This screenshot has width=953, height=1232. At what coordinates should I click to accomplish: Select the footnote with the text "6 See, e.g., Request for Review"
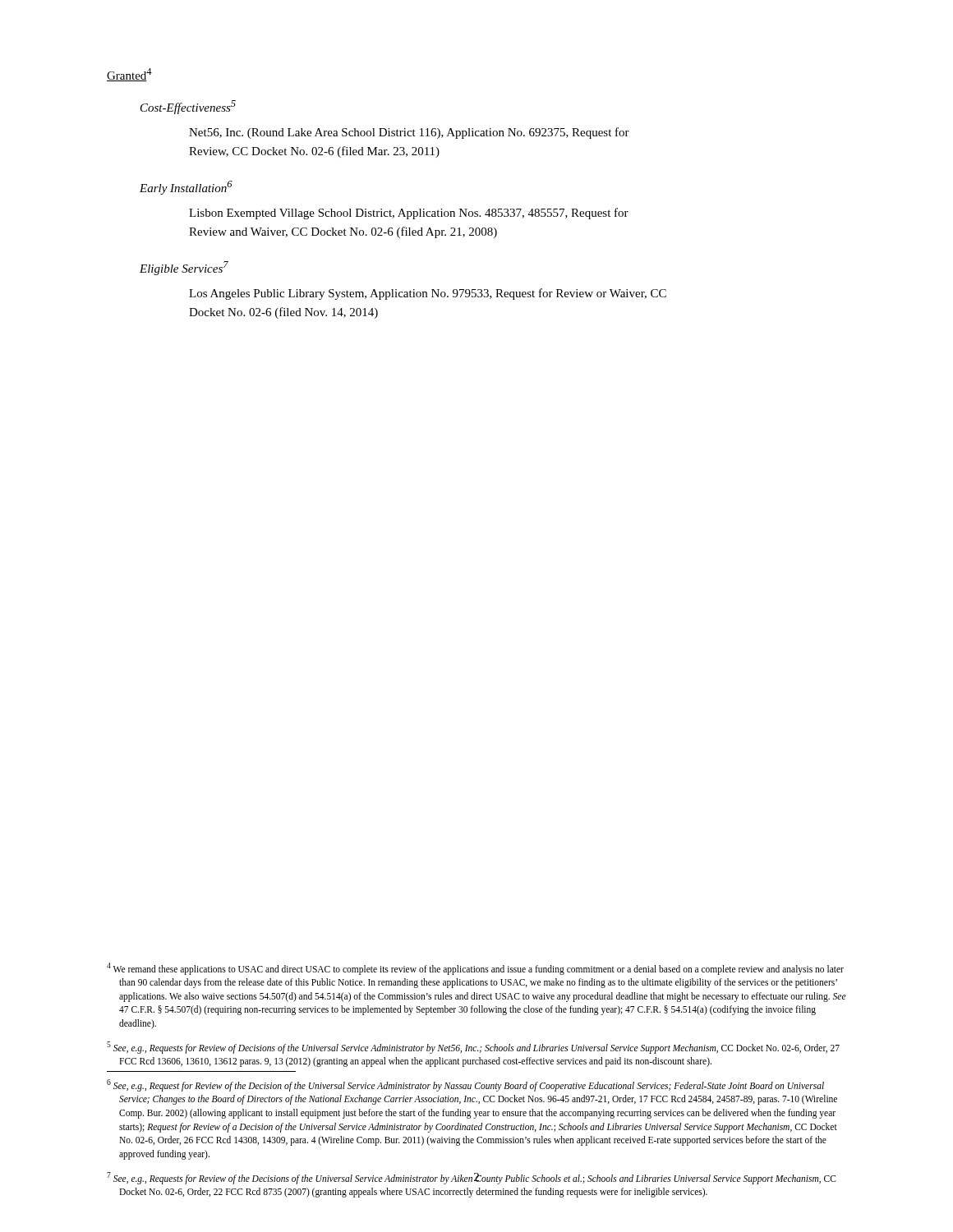[472, 1118]
